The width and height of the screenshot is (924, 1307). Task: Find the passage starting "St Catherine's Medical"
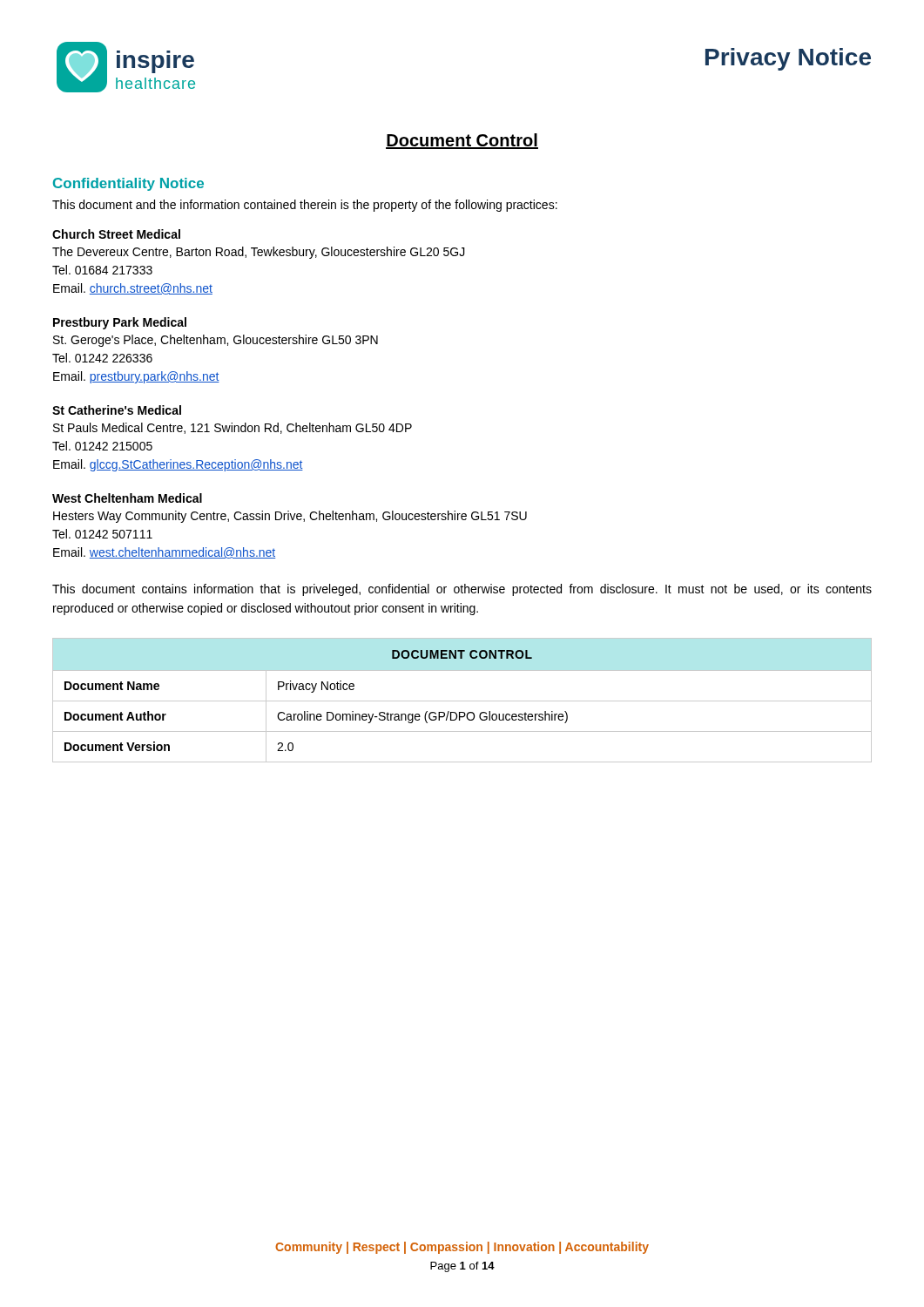pos(117,410)
